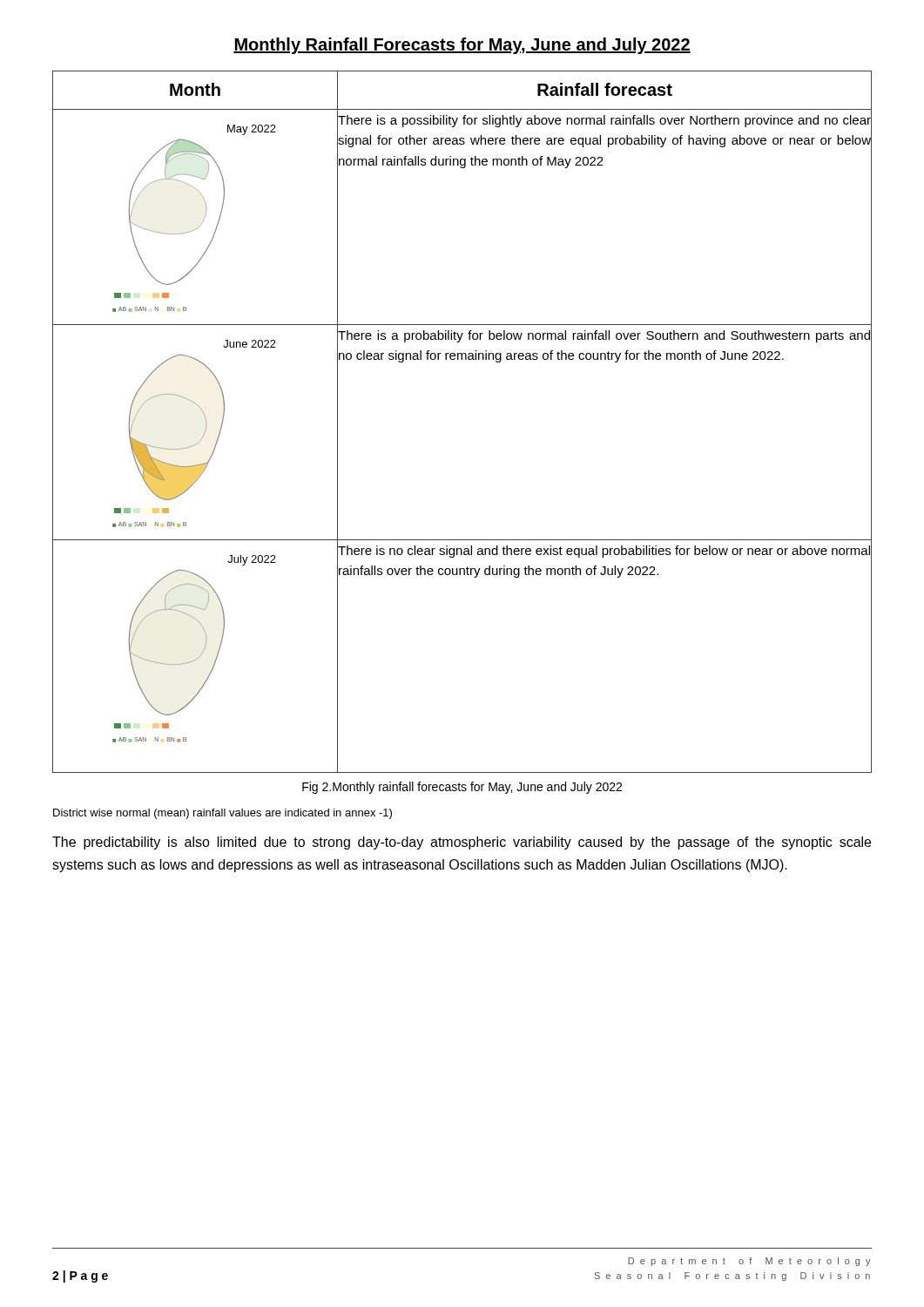
Task: Locate the block of text that opens with "The predictability is also limited due to"
Action: tap(462, 854)
